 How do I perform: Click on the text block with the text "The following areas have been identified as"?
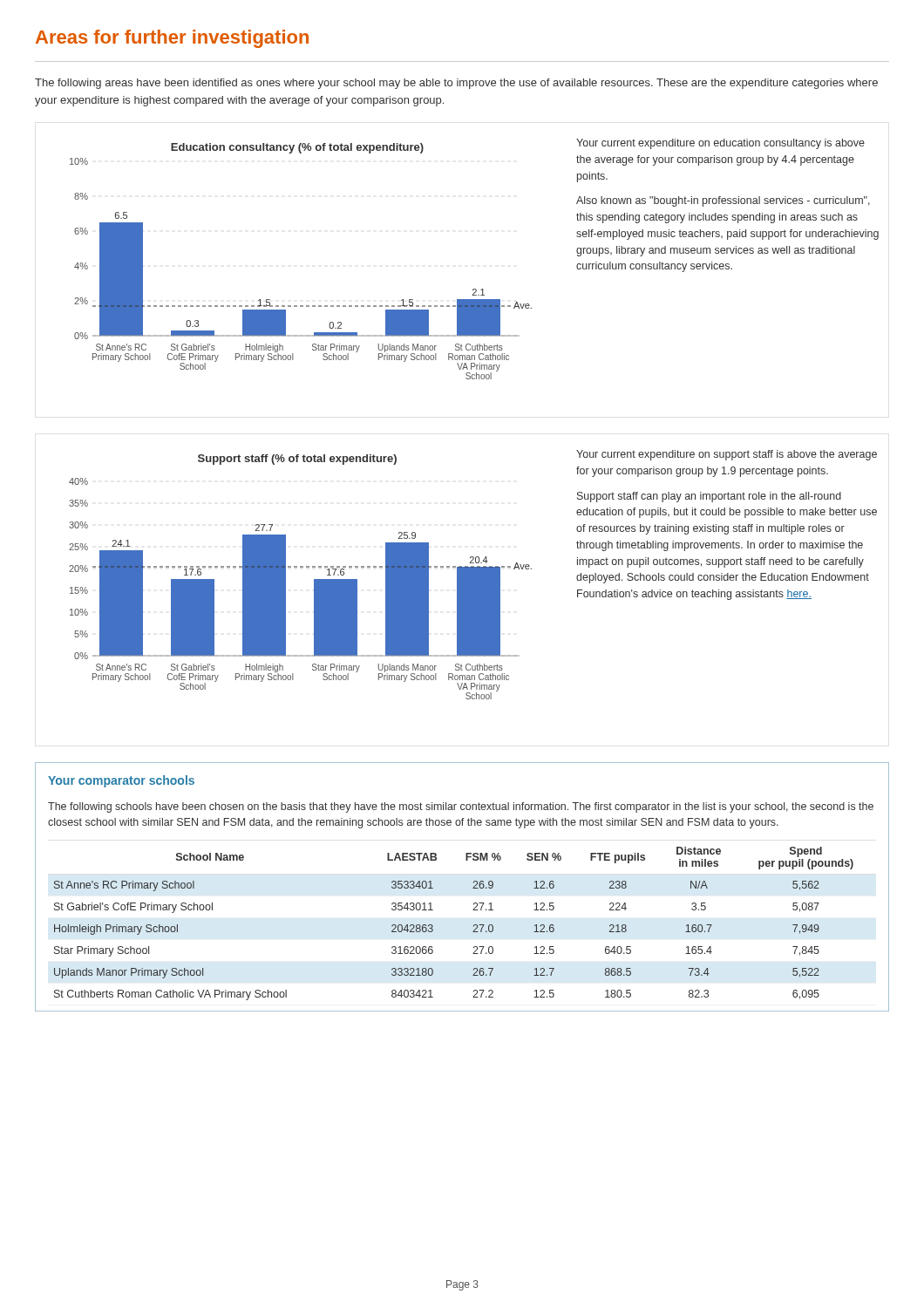pos(462,91)
